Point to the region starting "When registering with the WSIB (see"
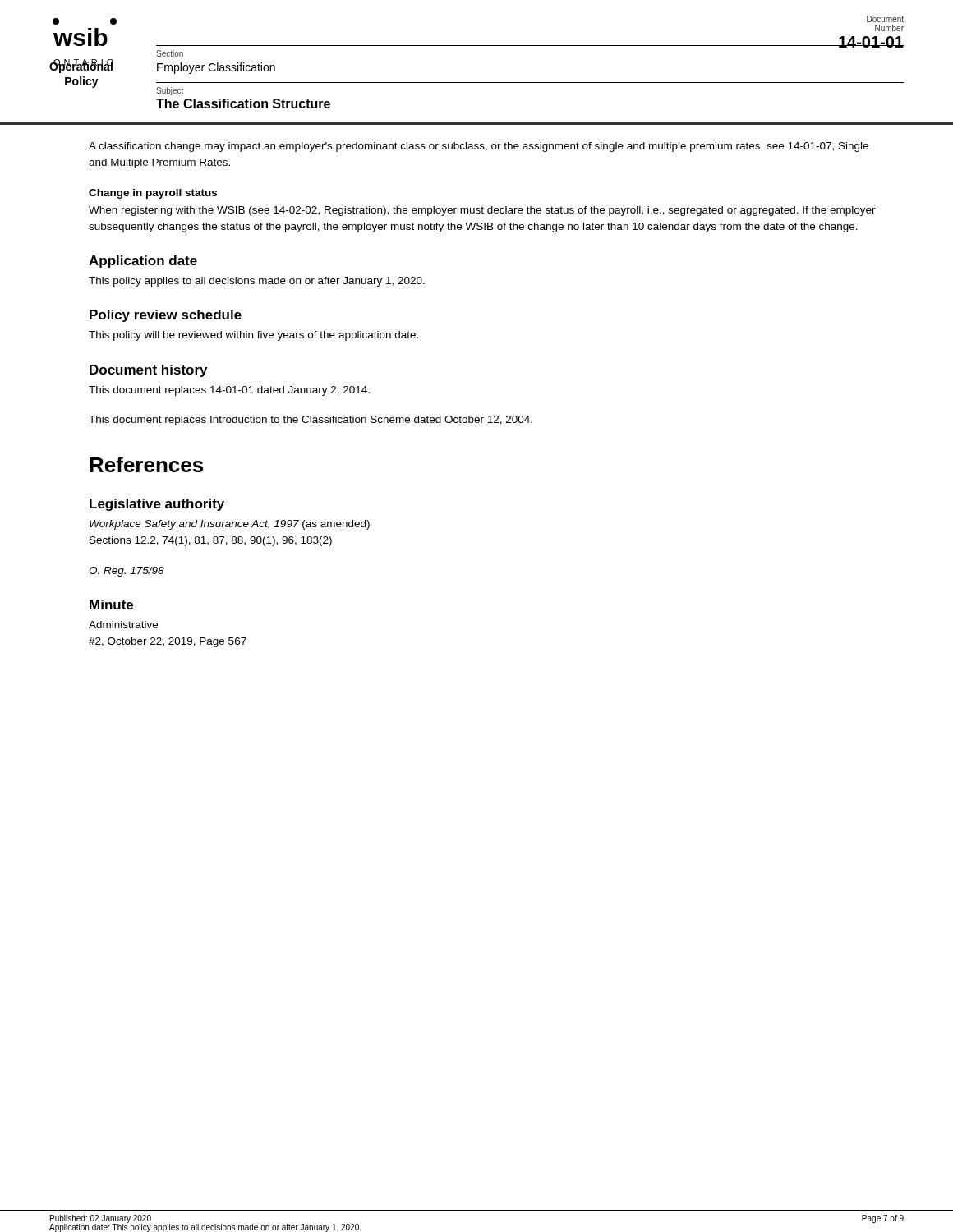Image resolution: width=953 pixels, height=1232 pixels. coord(482,218)
